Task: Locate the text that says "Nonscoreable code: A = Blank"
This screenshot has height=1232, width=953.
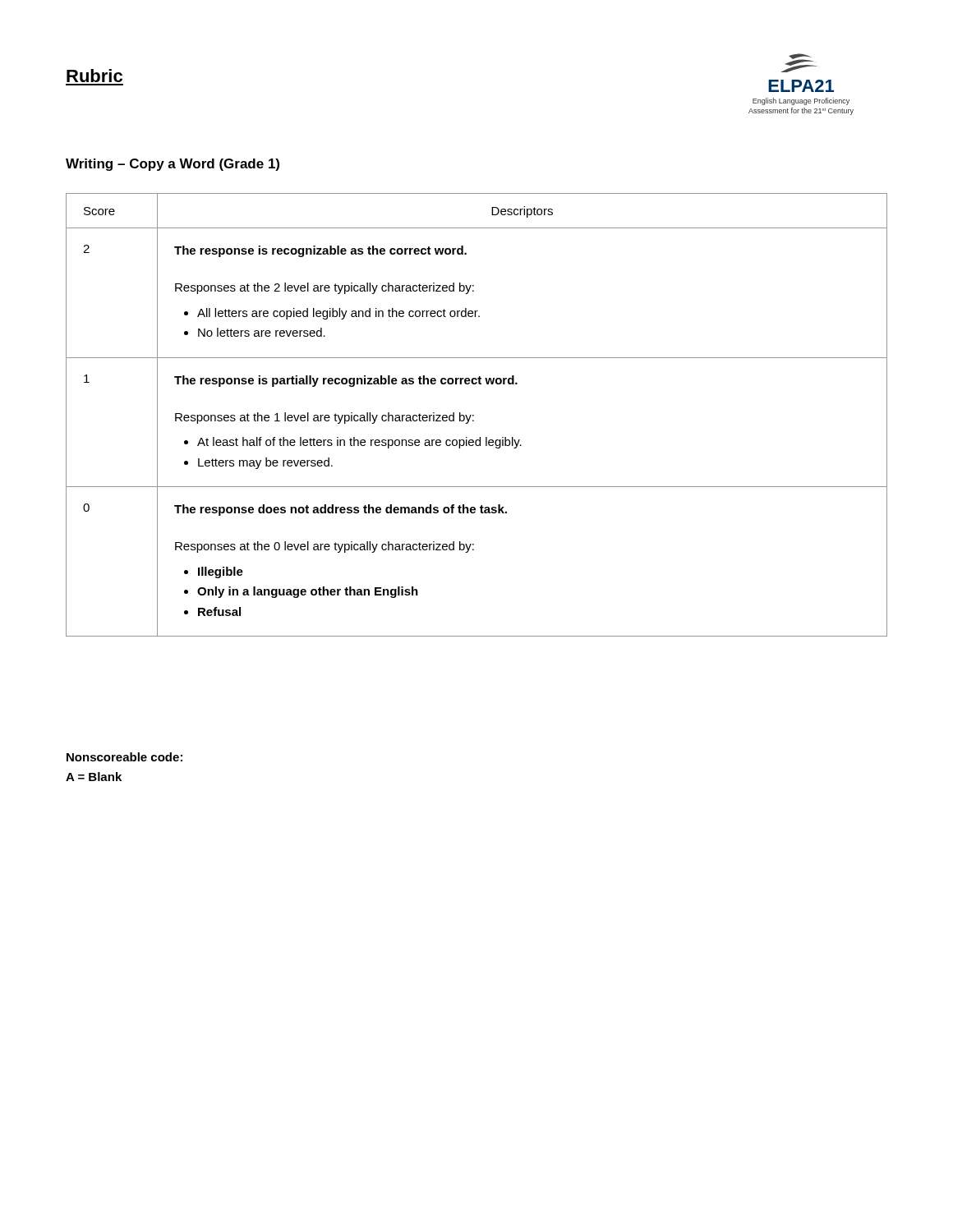Action: coord(124,757)
